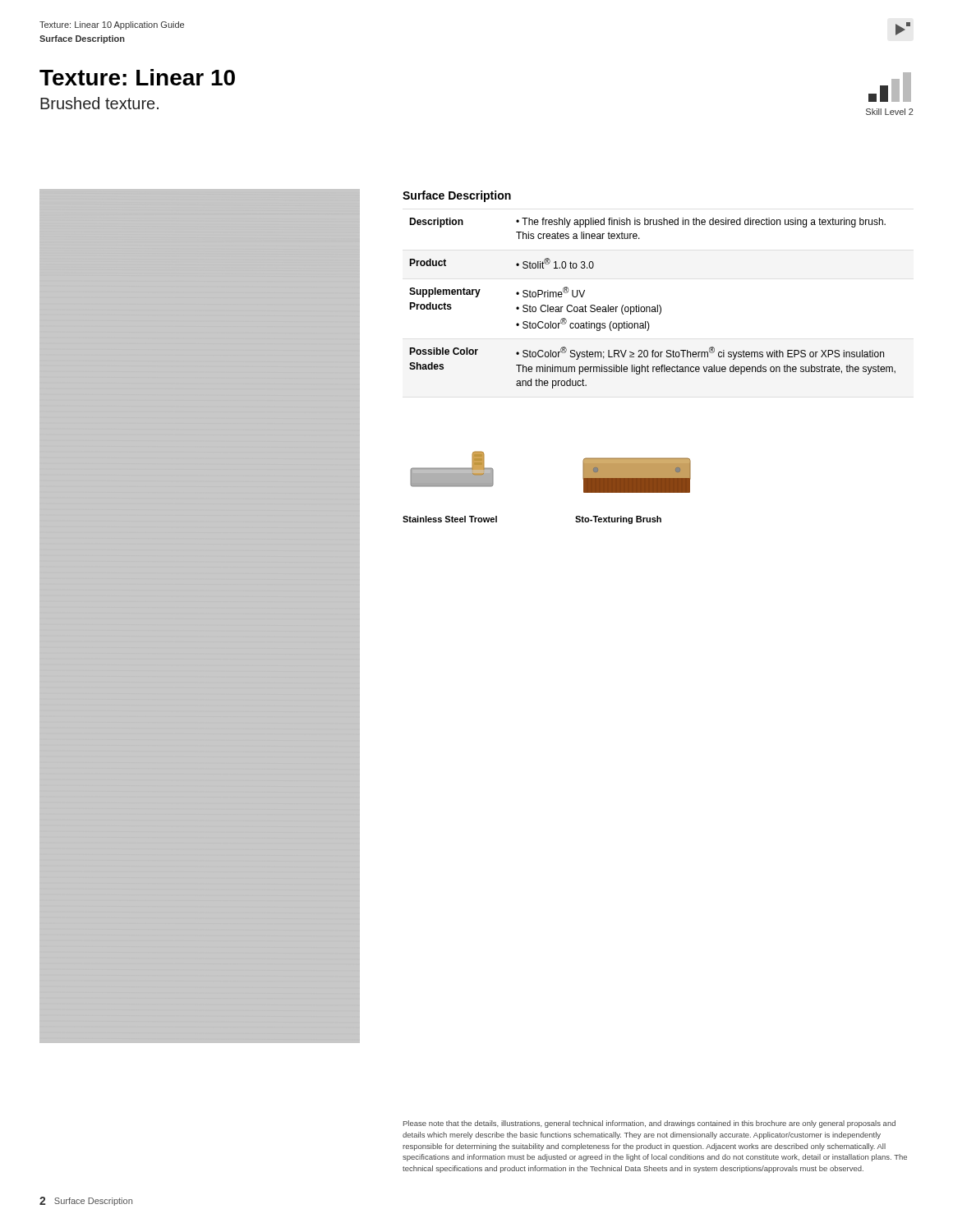
Task: Select the title that reads "Texture: Linear 10 Brushed"
Action: point(138,89)
